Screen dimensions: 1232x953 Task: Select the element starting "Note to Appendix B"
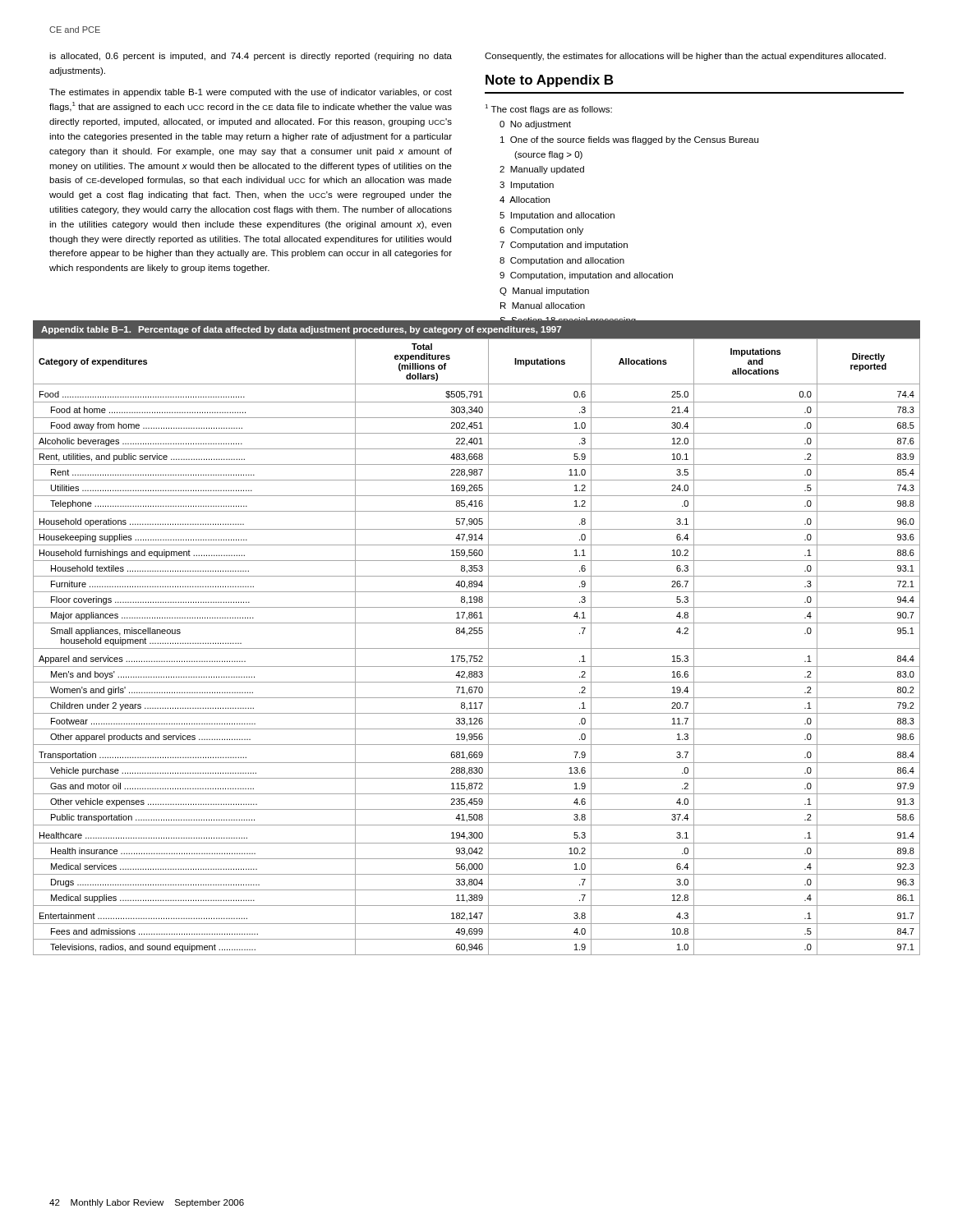point(549,80)
